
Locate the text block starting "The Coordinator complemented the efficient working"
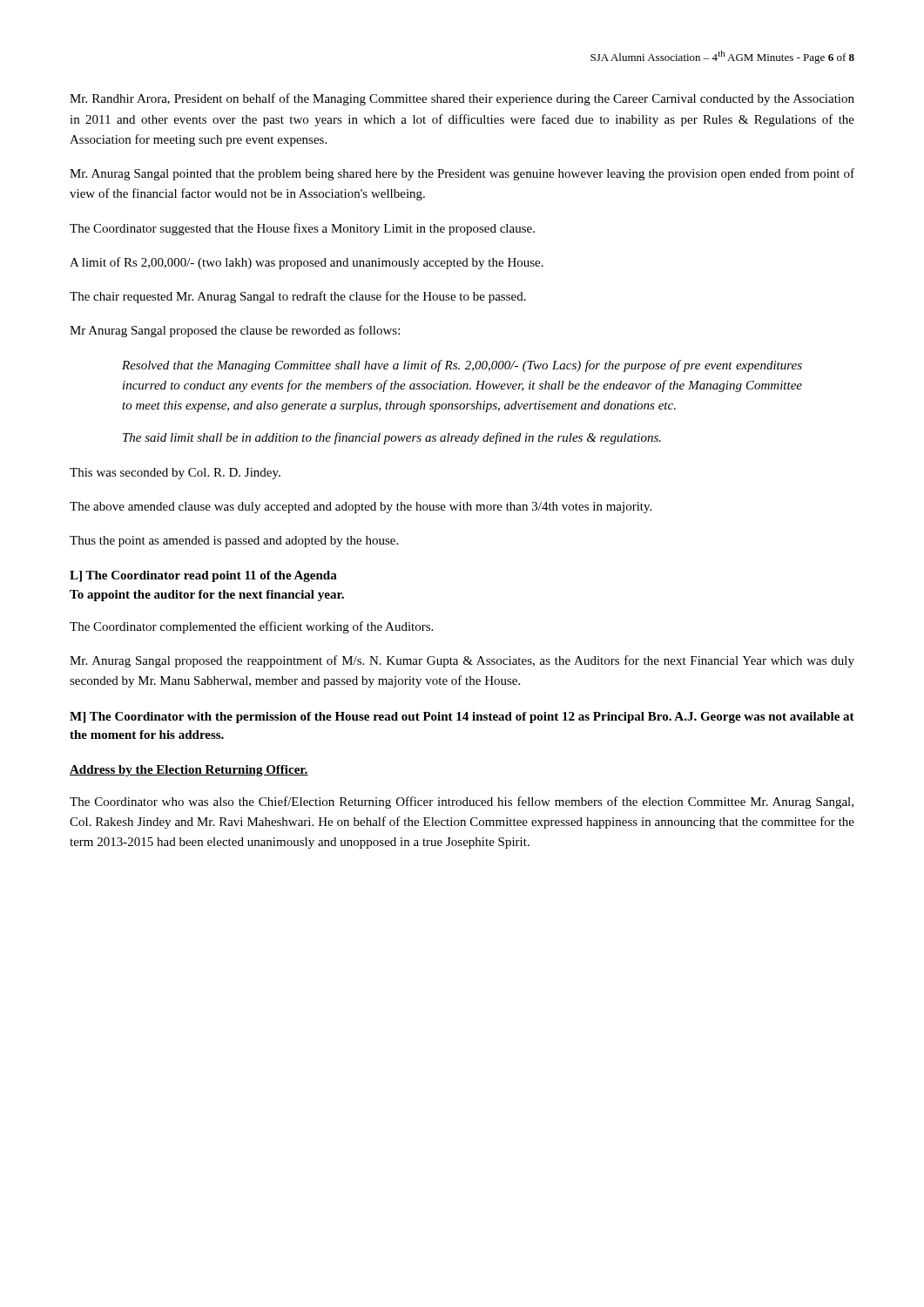coord(251,627)
